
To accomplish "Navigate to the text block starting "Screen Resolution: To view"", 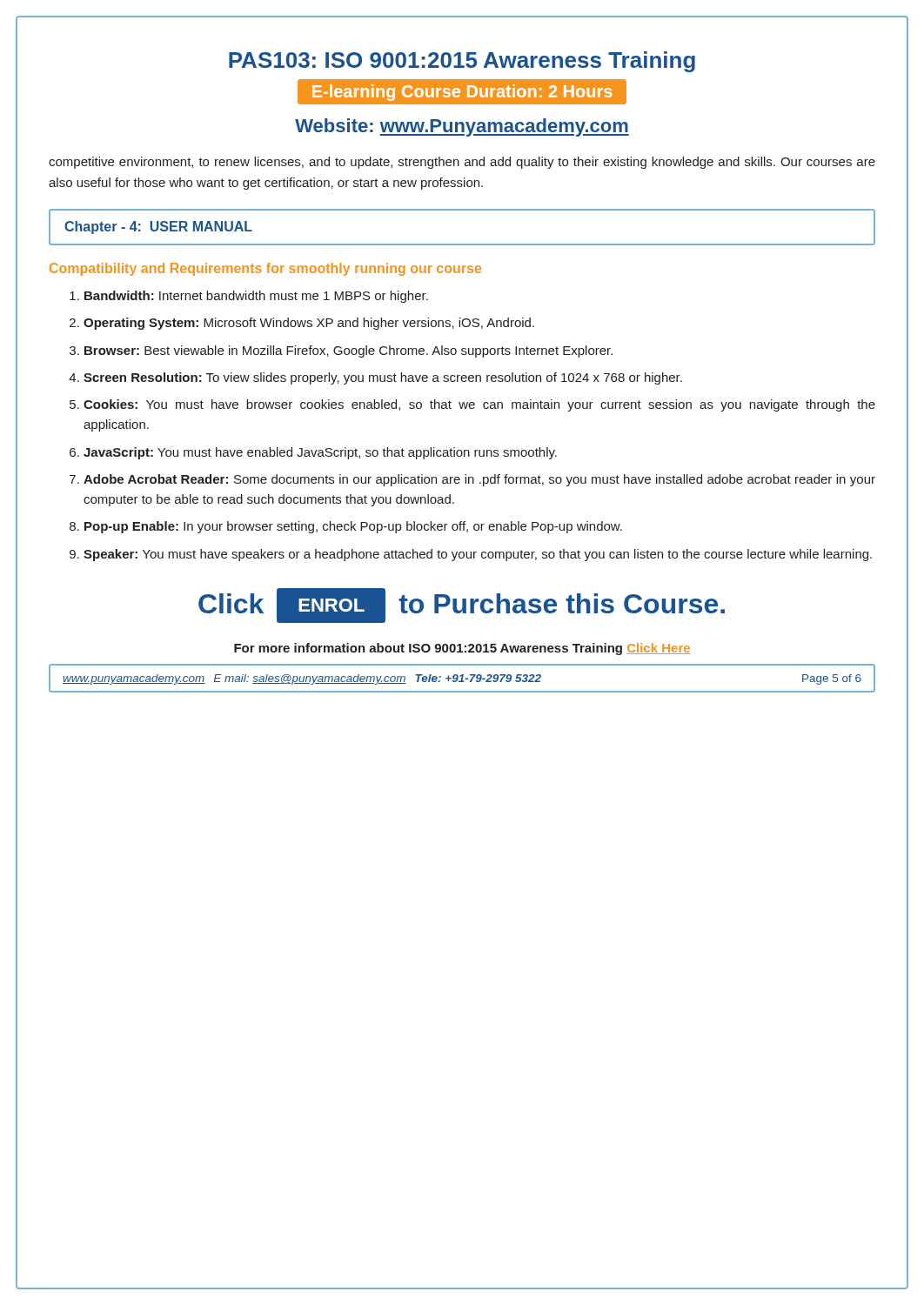I will 383,377.
